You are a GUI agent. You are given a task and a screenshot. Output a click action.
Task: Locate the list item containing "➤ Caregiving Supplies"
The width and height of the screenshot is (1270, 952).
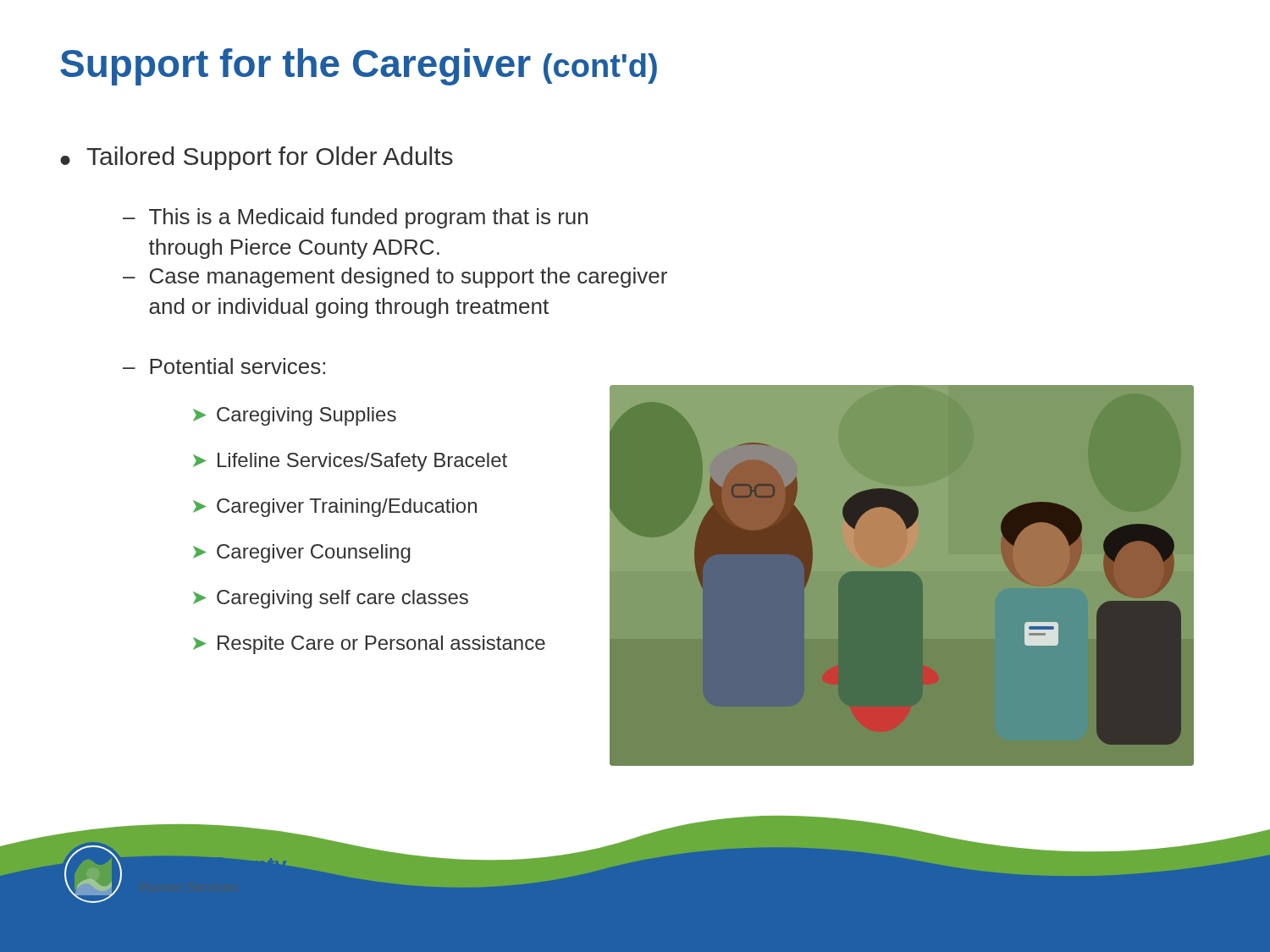pos(294,415)
